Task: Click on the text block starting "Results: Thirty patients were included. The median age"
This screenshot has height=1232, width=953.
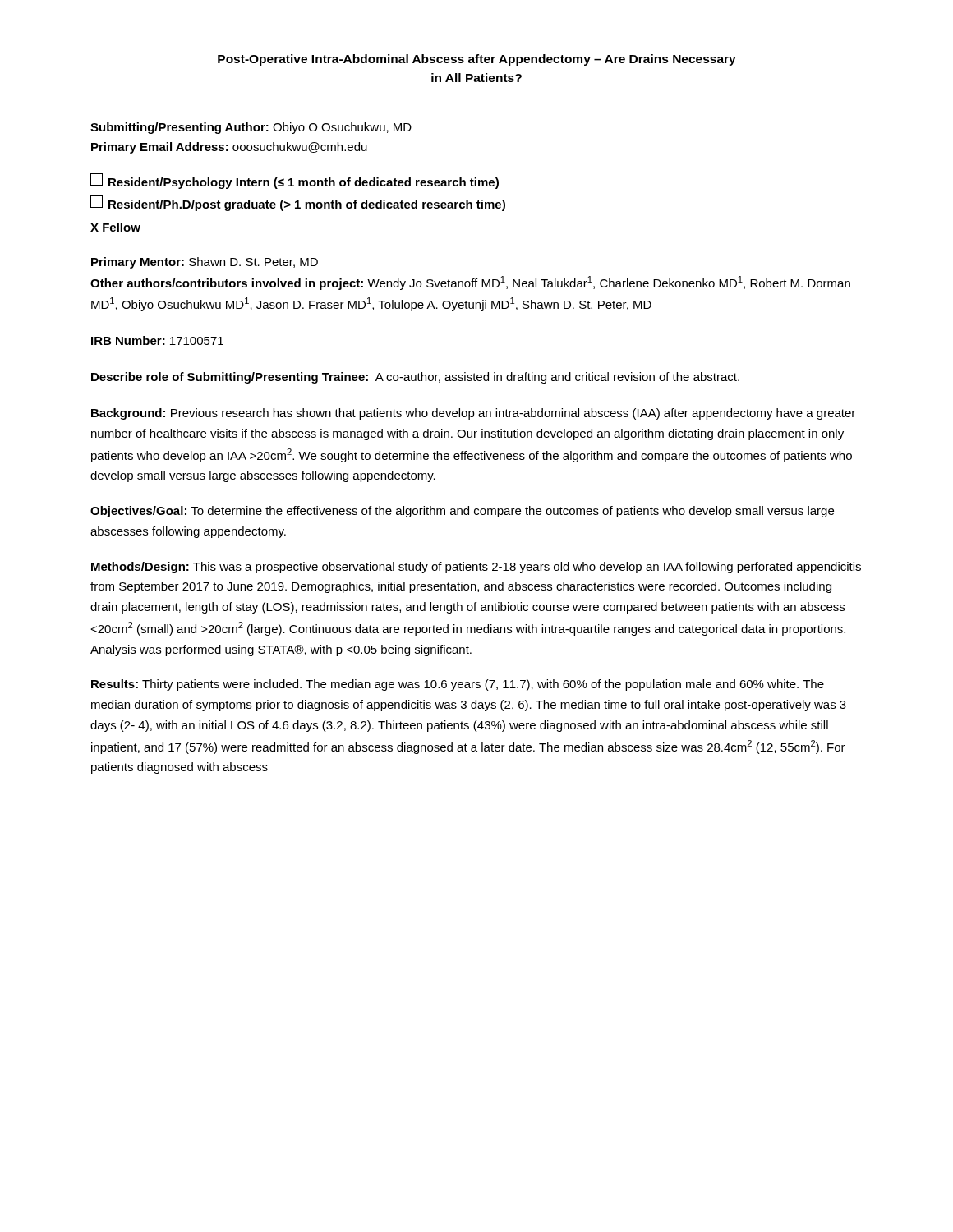Action: (468, 725)
